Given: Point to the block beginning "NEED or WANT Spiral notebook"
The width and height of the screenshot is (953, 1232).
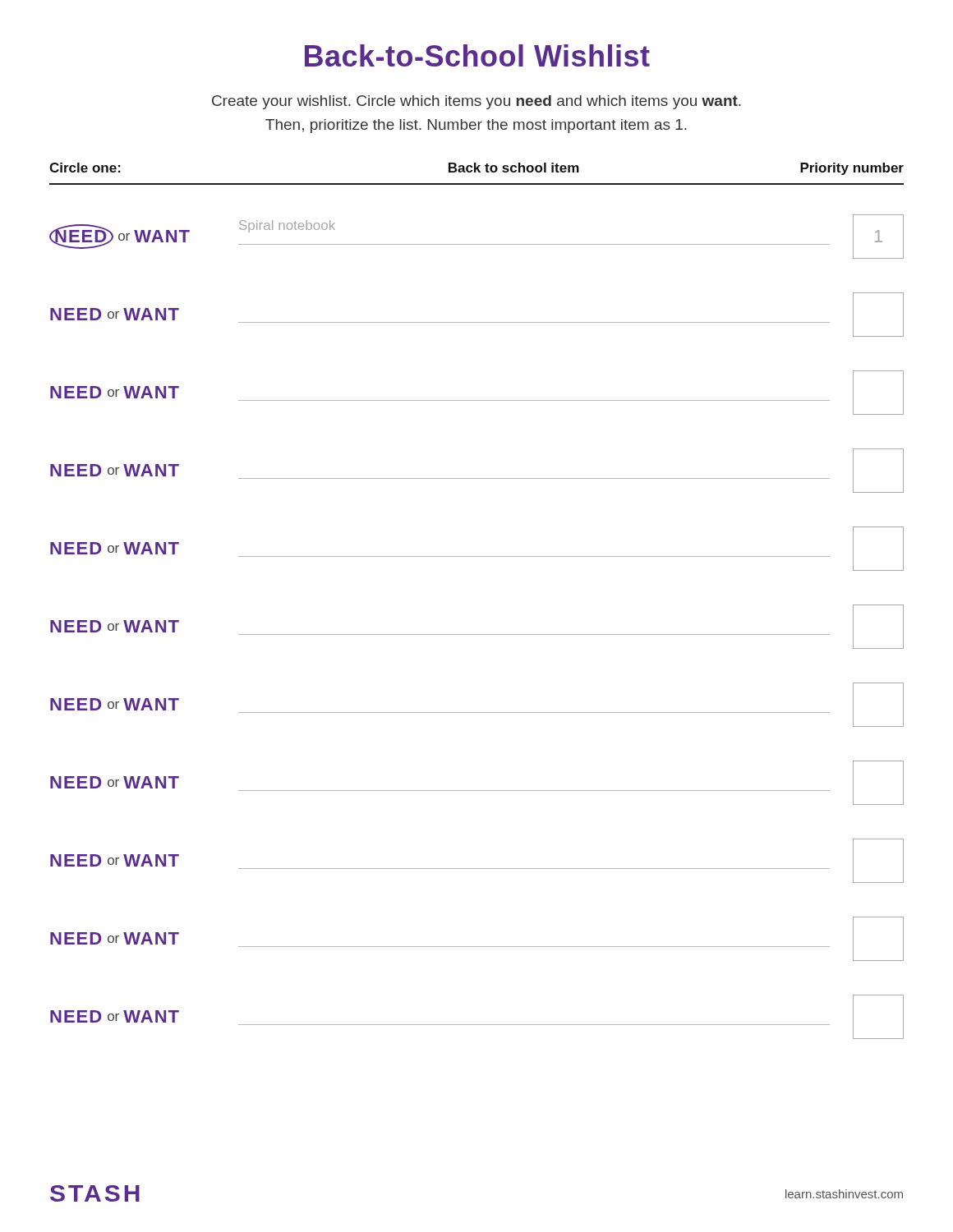Looking at the screenshot, I should 476,237.
